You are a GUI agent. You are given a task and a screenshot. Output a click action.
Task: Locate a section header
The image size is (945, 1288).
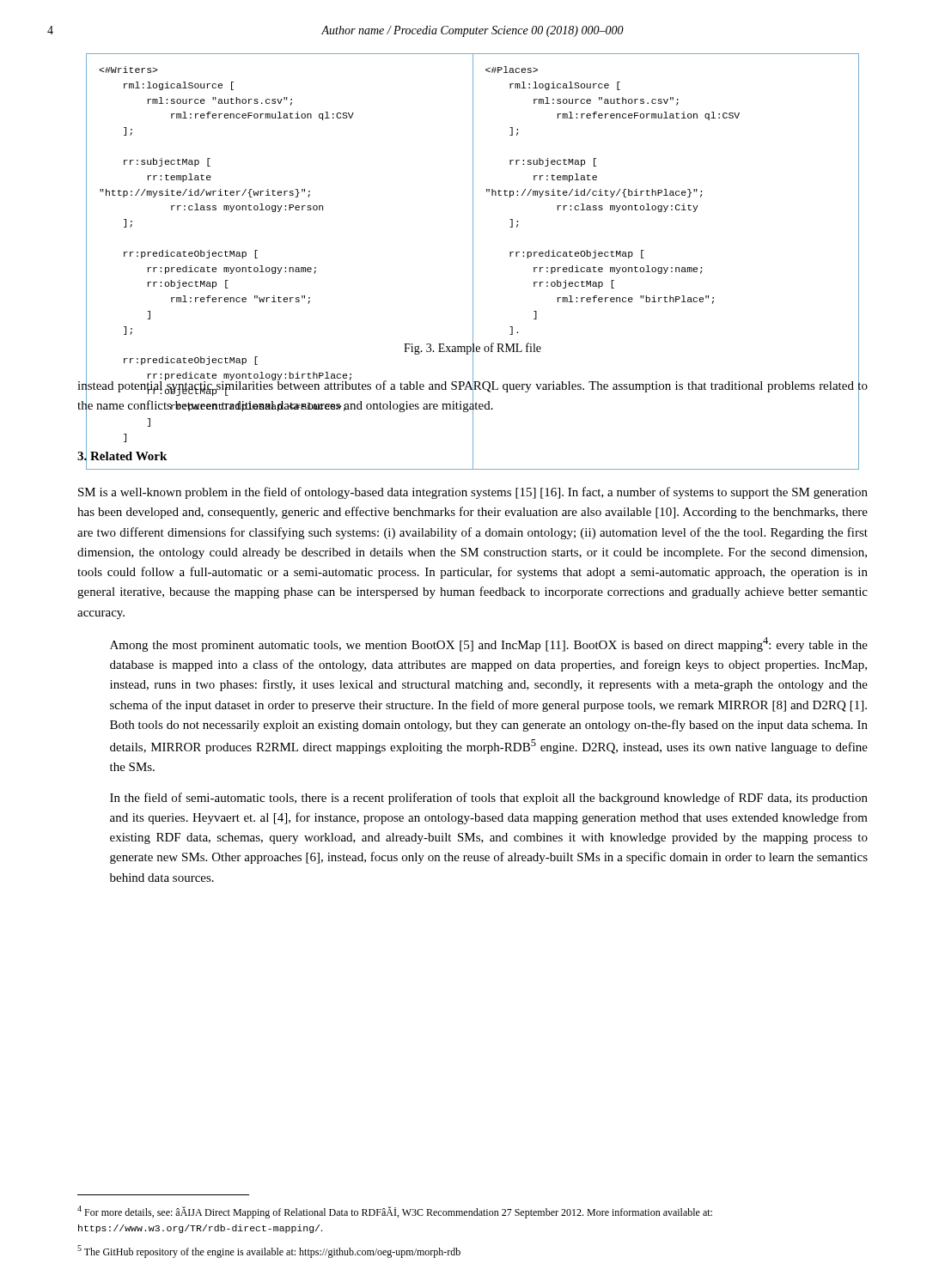tap(122, 456)
